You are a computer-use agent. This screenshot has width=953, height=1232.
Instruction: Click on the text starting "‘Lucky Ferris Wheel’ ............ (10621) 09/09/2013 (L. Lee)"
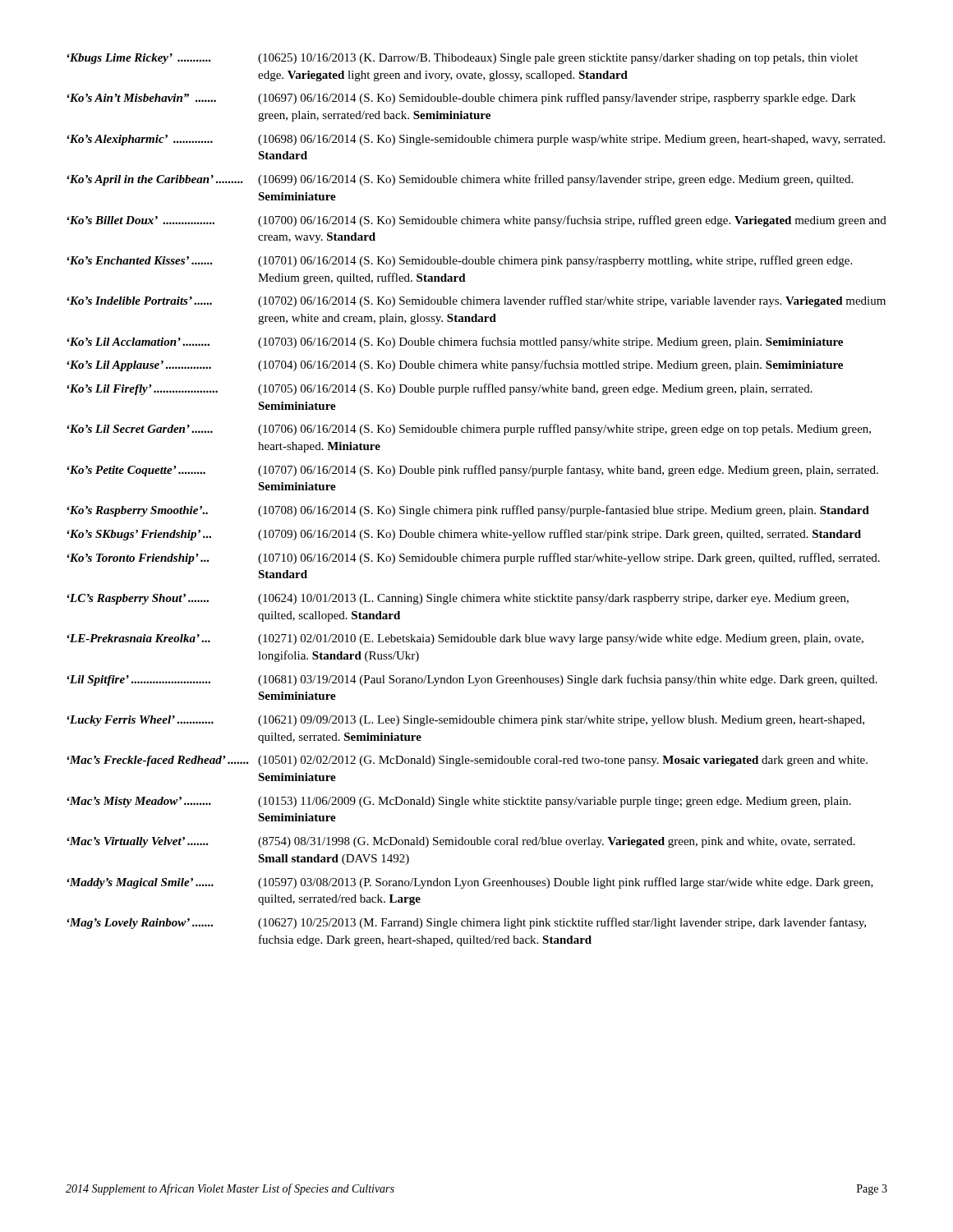coord(476,728)
